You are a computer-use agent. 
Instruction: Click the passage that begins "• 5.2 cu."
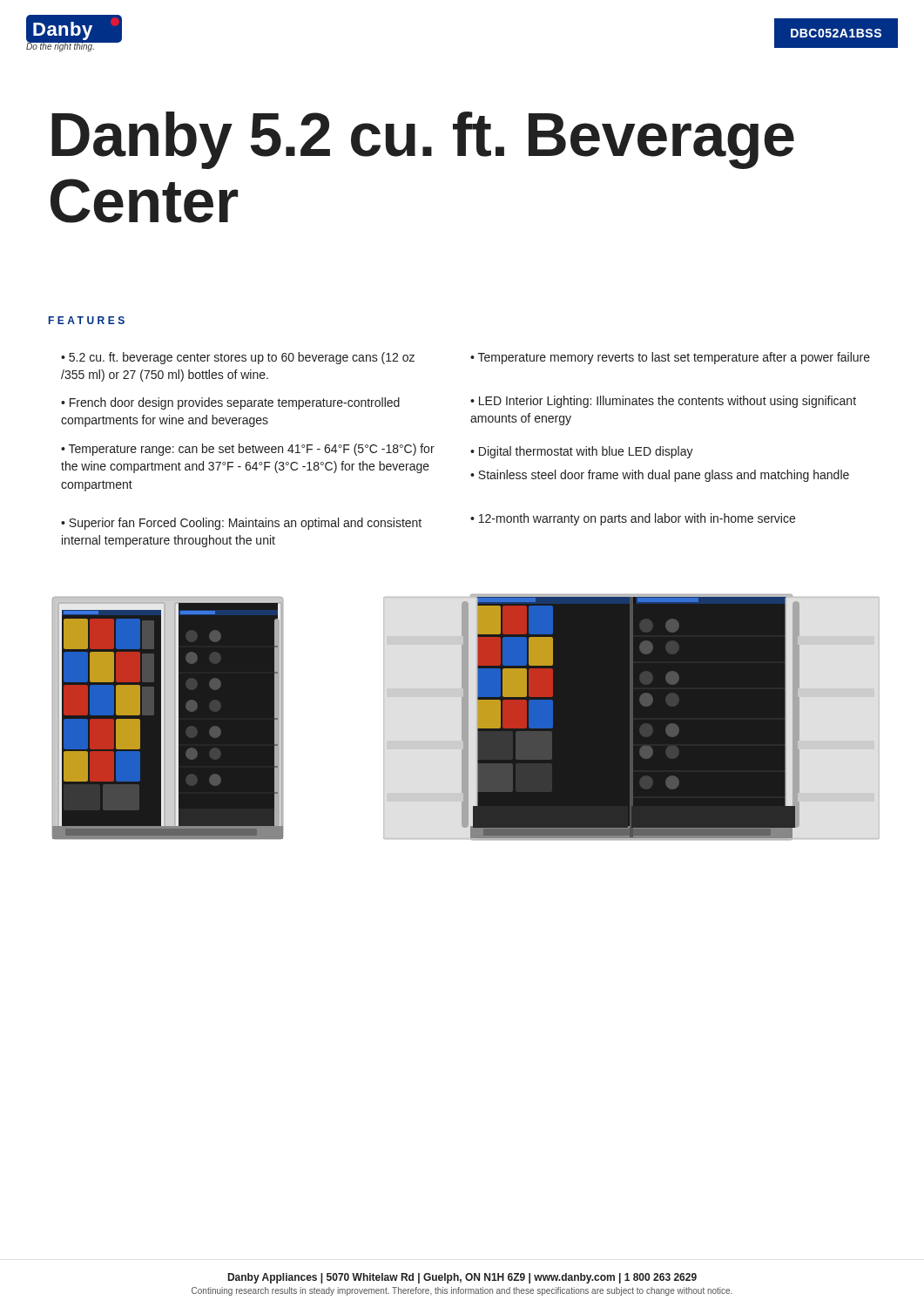[238, 366]
